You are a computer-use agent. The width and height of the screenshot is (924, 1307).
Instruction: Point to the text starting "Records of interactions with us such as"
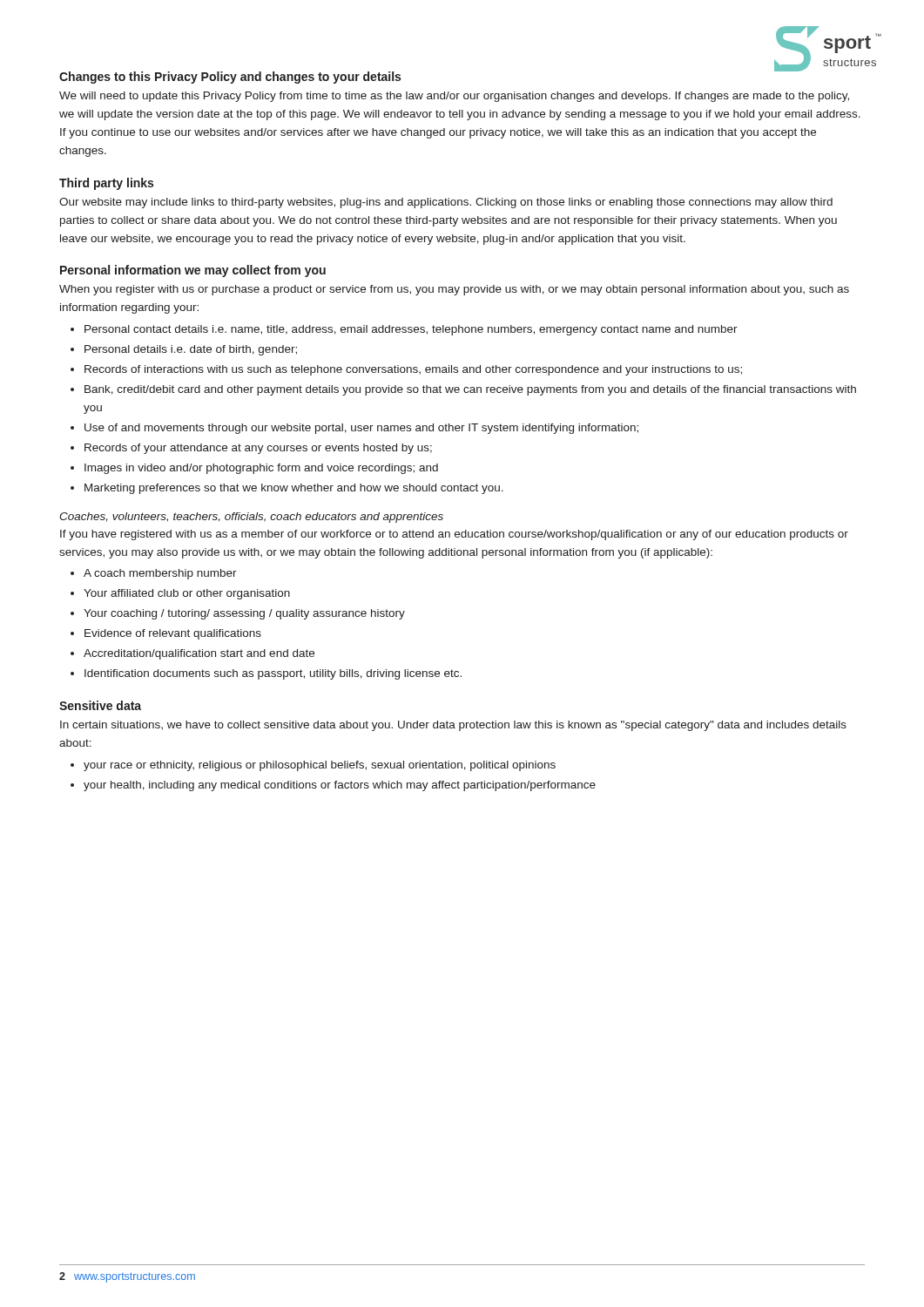tap(413, 369)
